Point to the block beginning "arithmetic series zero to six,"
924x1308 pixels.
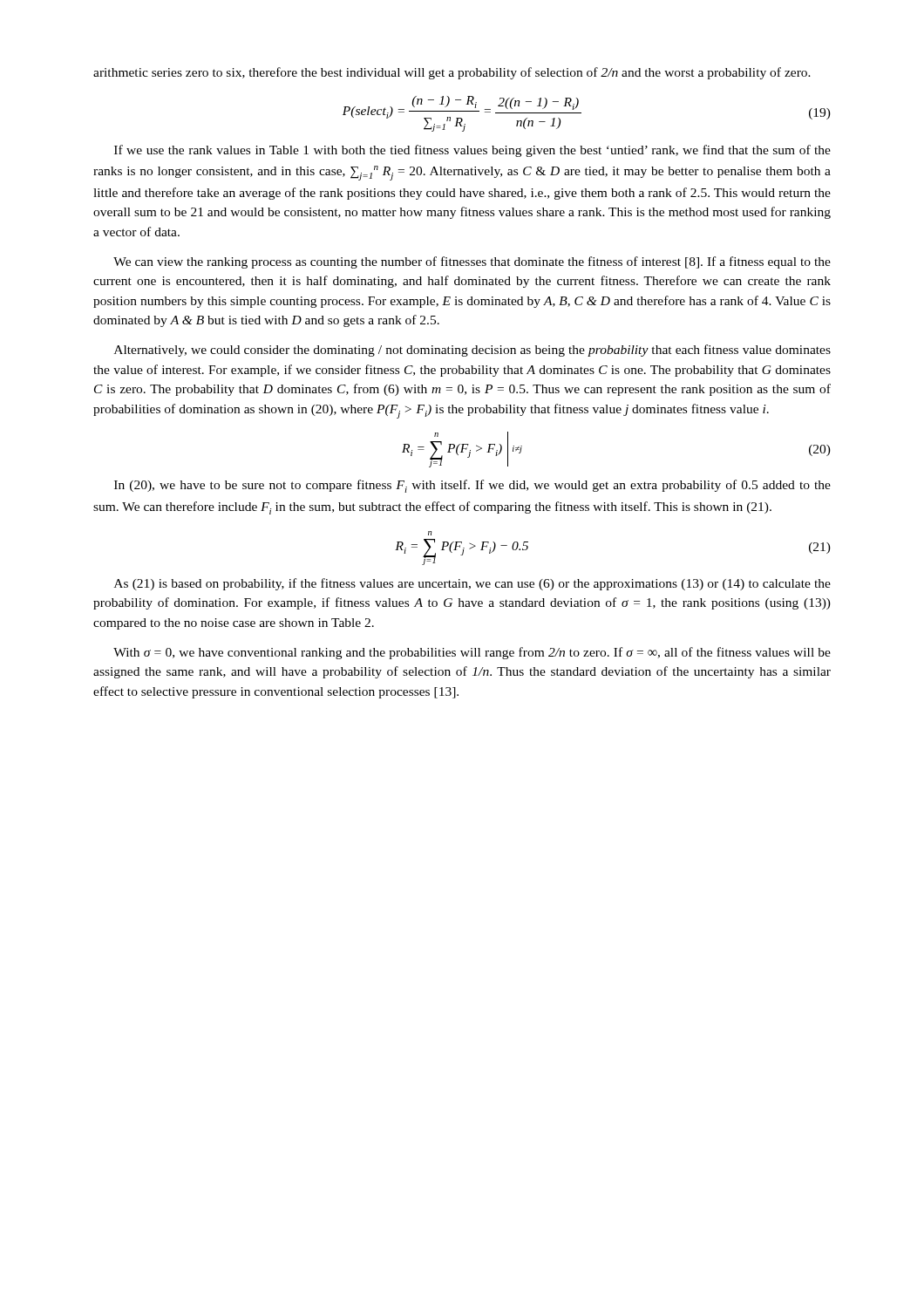[x=462, y=73]
